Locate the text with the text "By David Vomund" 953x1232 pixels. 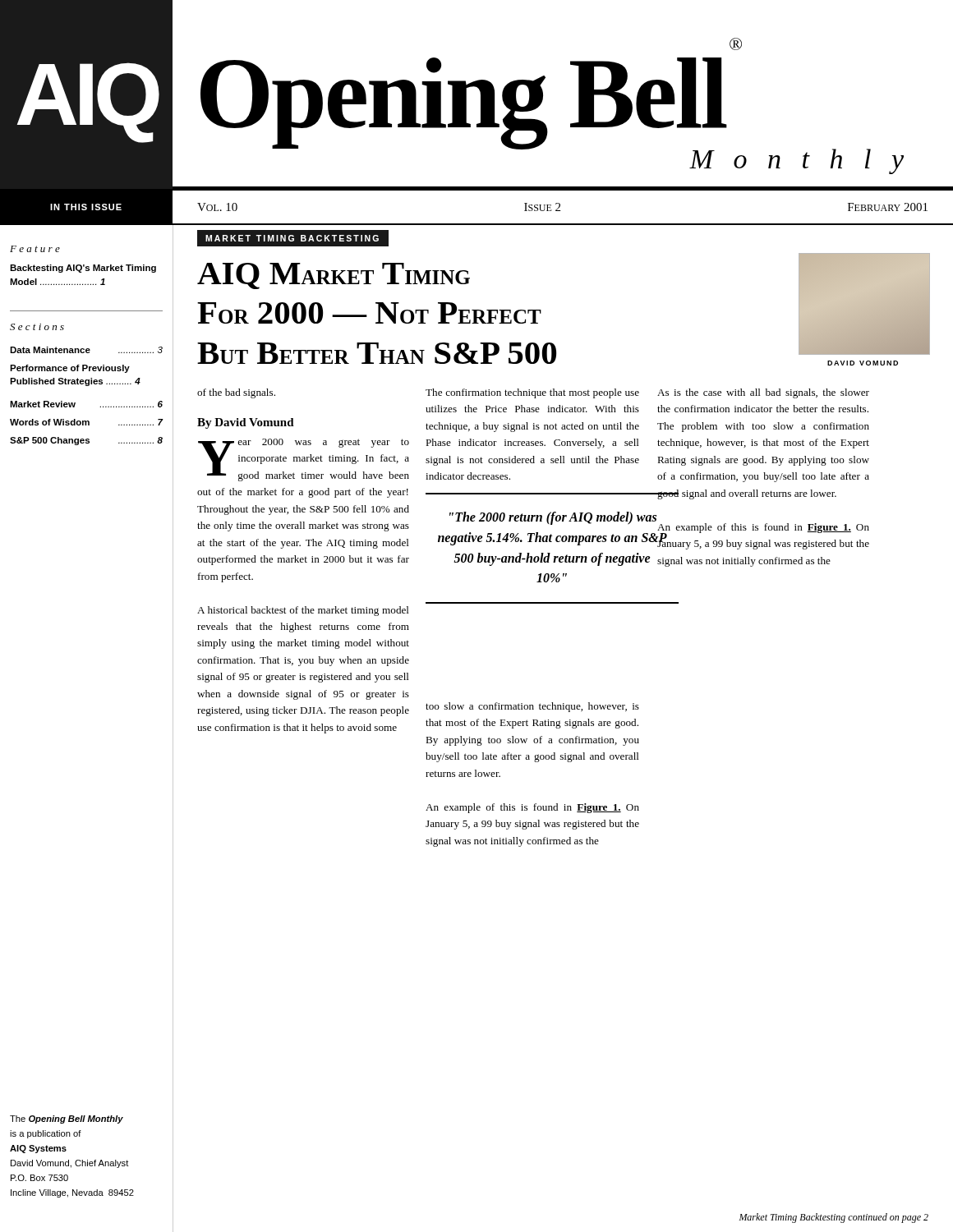(245, 422)
